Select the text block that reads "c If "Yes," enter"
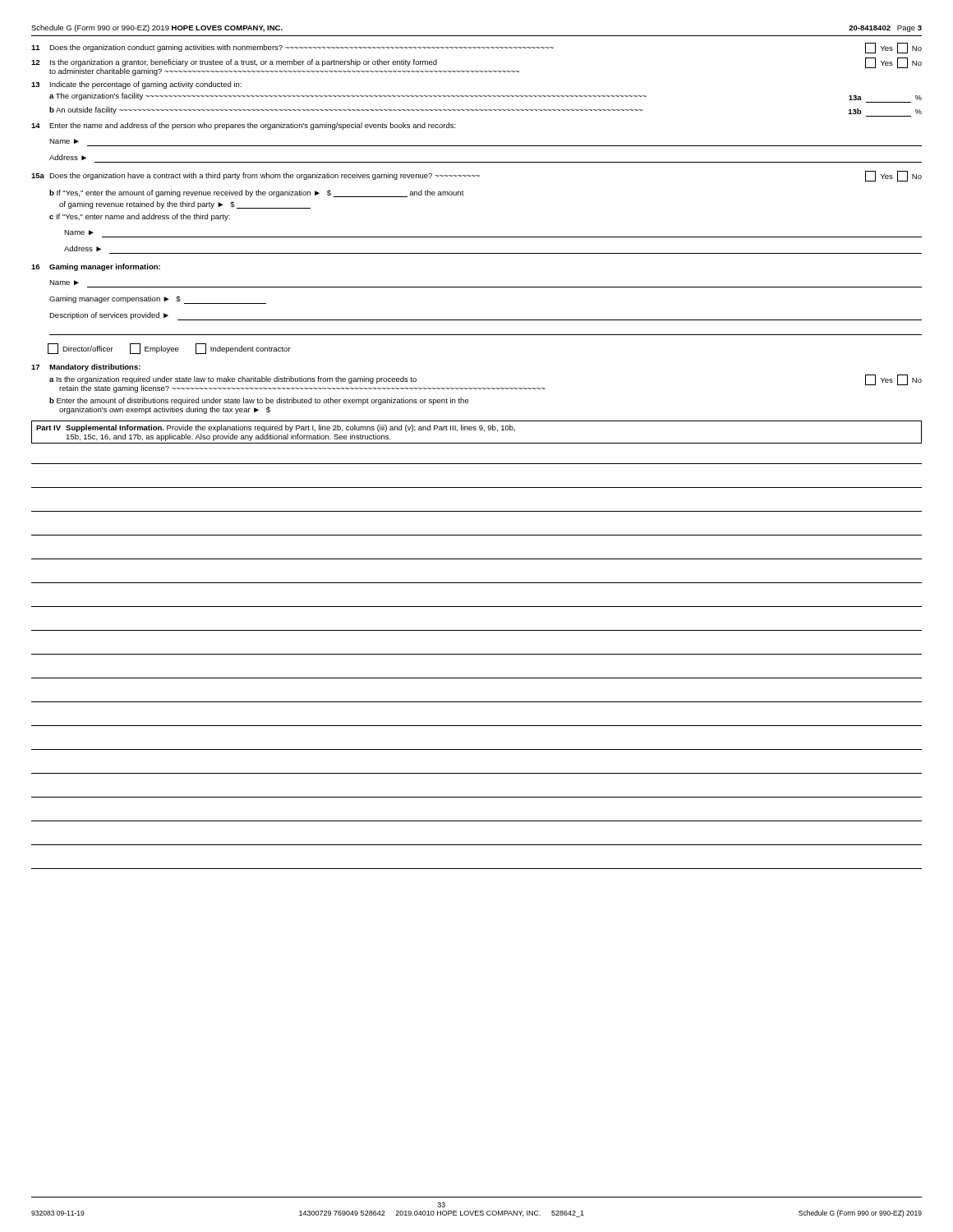Screen dimensions: 1232x953 (x=140, y=217)
